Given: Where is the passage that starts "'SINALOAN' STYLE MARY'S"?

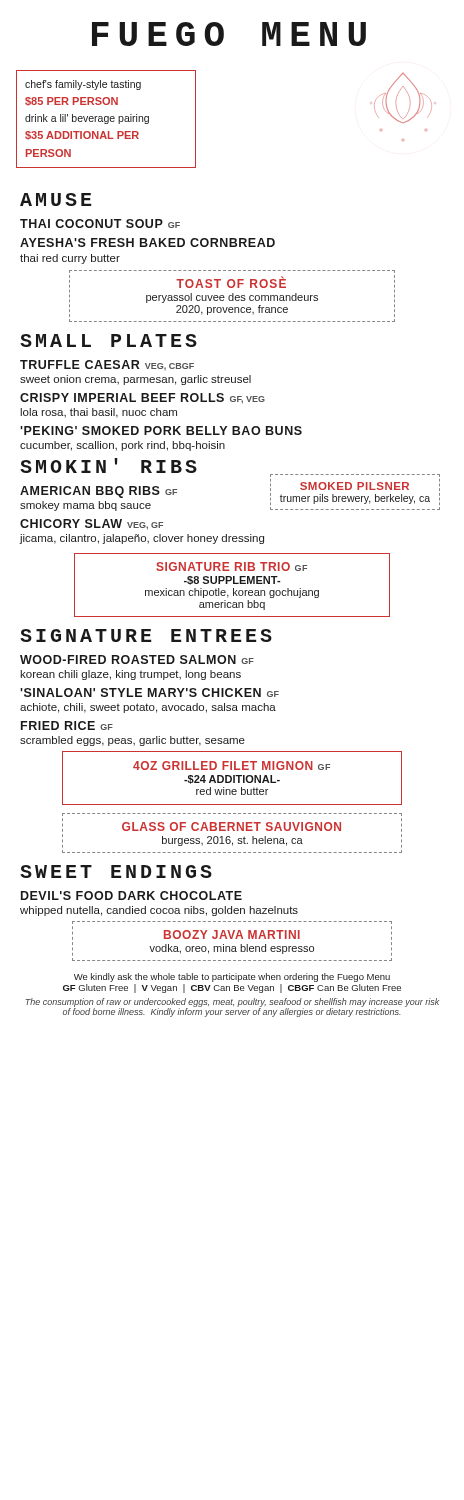Looking at the screenshot, I should 150,692.
